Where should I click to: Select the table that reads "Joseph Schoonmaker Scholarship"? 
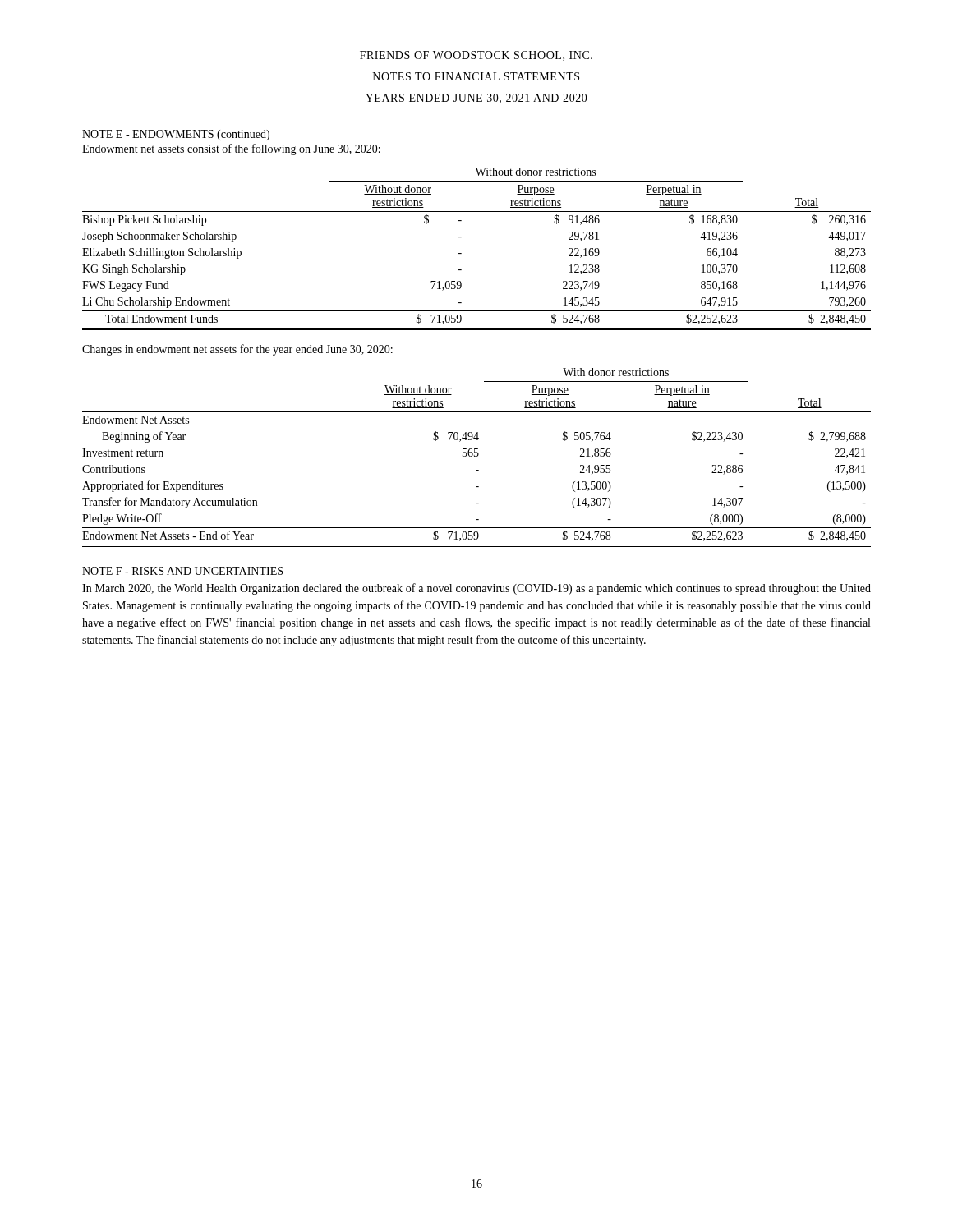[x=476, y=247]
